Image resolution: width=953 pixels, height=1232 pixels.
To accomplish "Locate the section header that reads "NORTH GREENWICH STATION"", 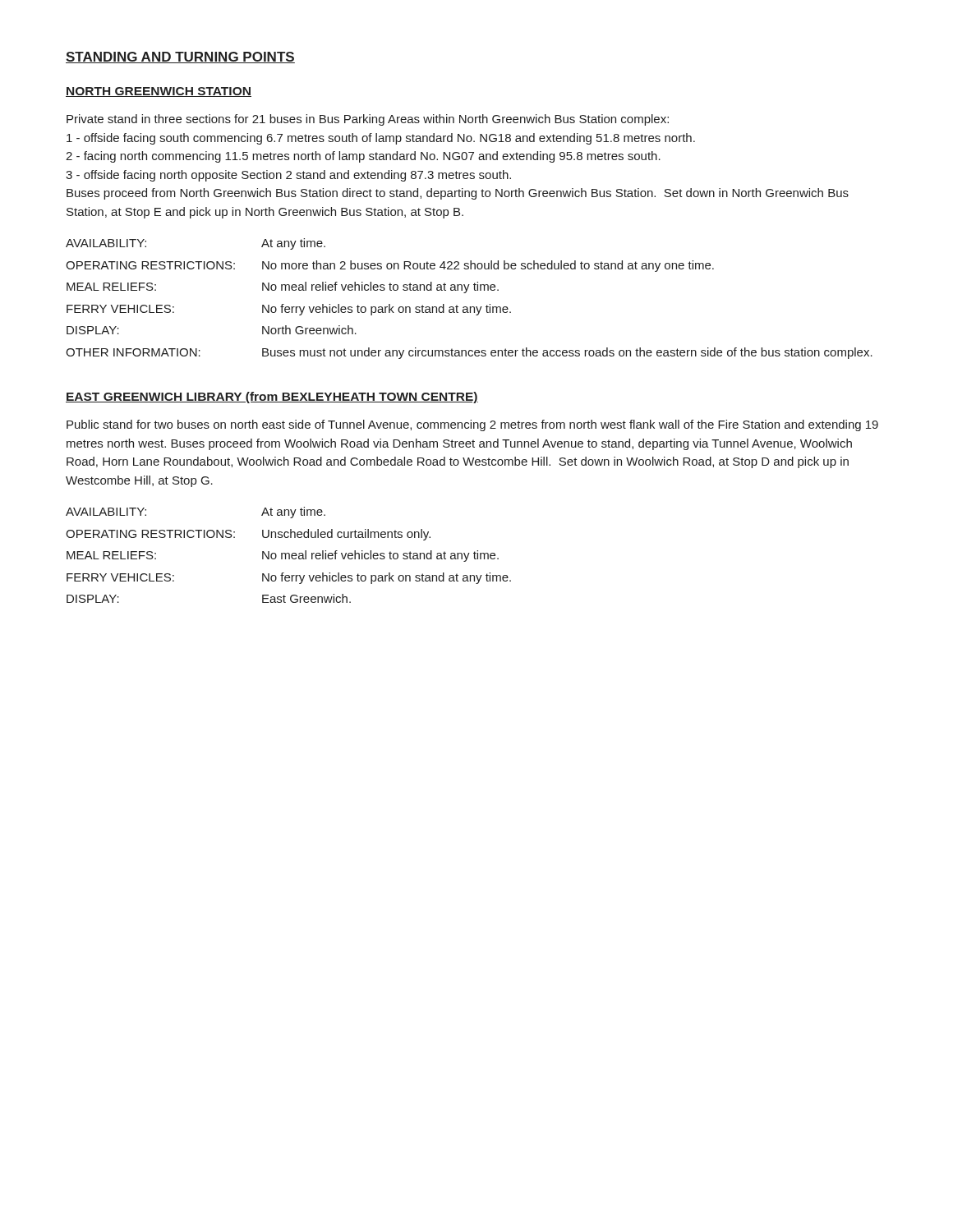I will (159, 91).
